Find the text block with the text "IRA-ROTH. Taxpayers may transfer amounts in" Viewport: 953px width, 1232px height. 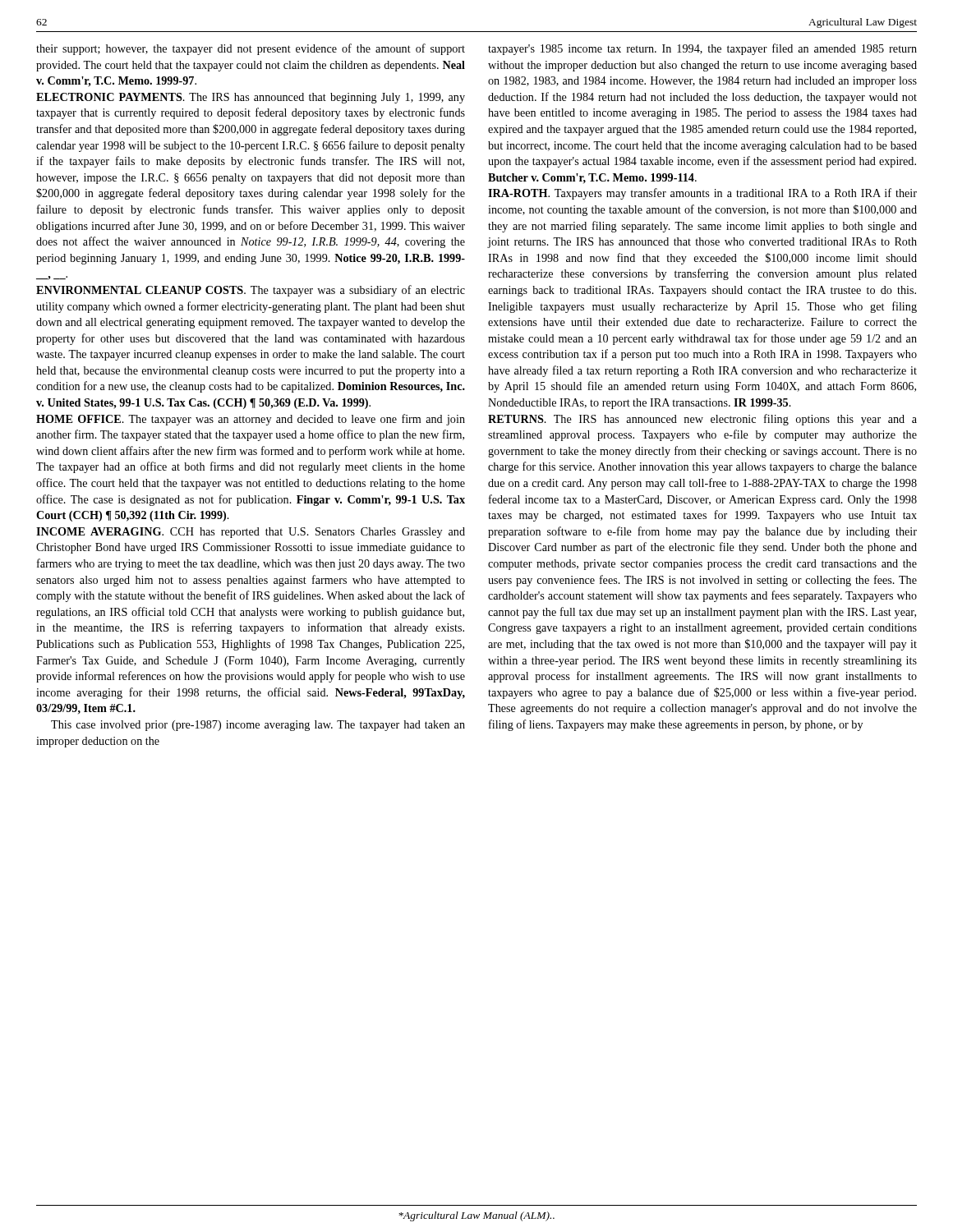(x=702, y=299)
